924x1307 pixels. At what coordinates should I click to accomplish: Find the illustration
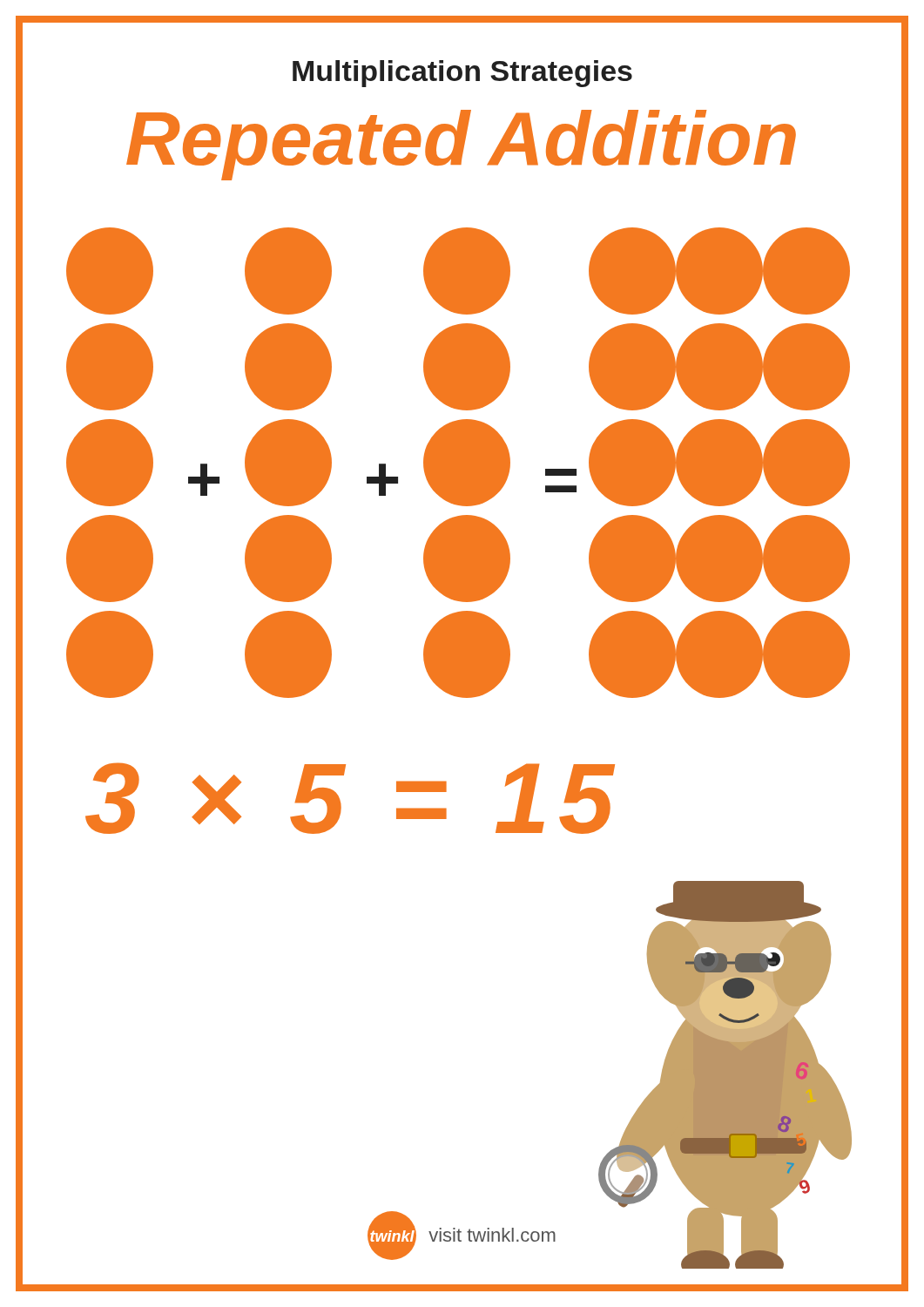tap(462, 746)
